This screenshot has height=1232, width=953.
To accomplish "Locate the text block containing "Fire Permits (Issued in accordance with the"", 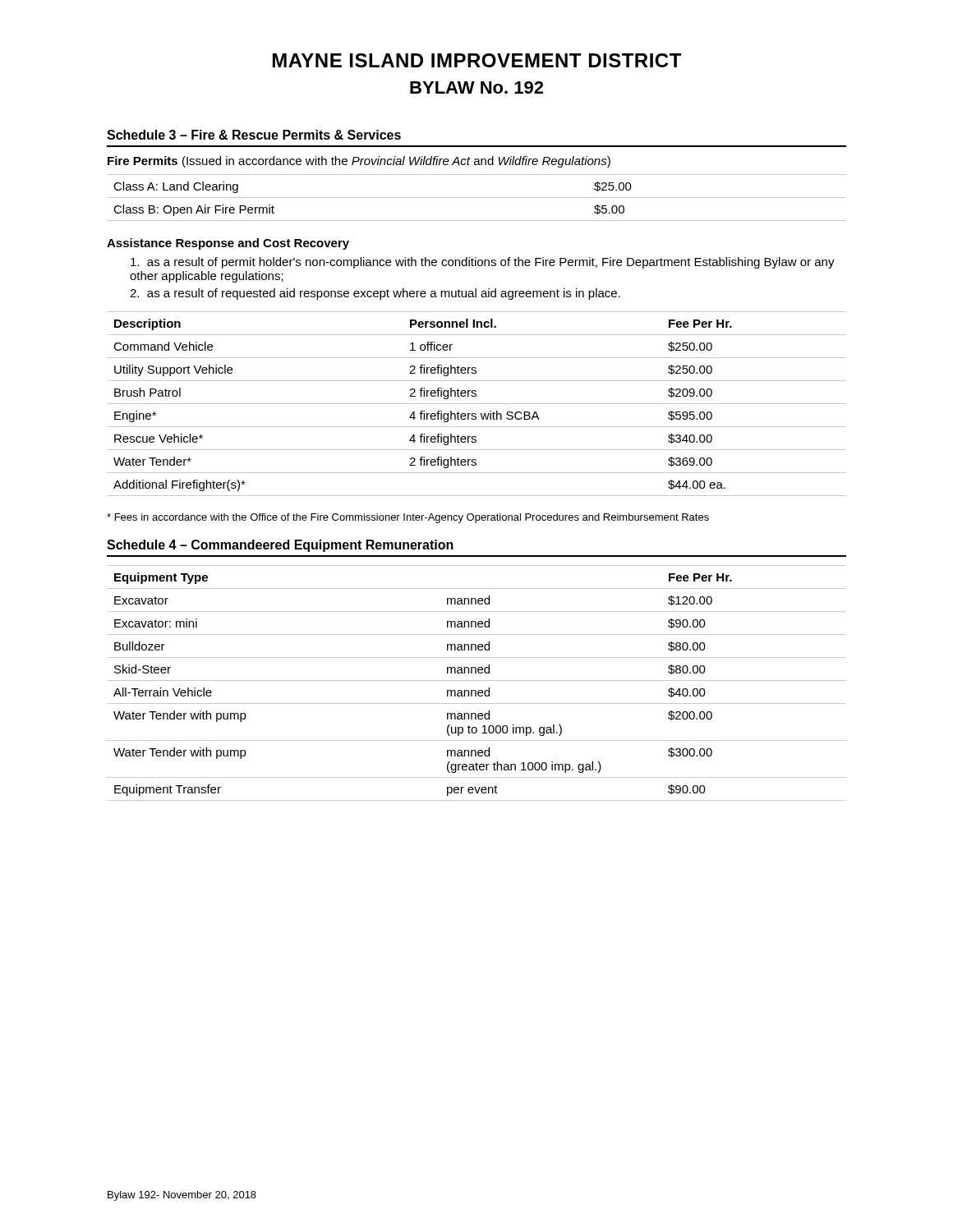I will pos(359,161).
